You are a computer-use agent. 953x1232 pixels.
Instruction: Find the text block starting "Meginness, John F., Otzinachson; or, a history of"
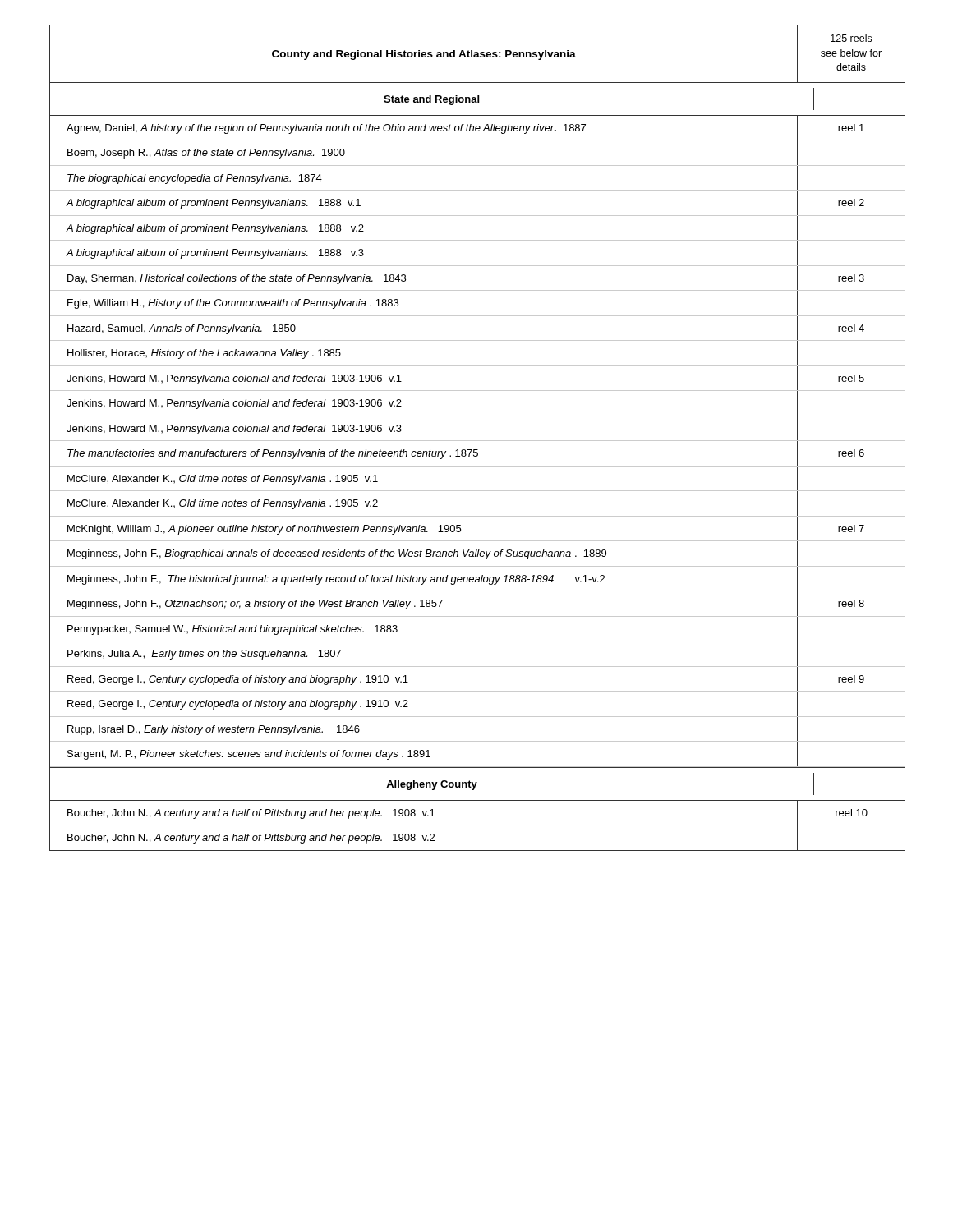(x=255, y=603)
